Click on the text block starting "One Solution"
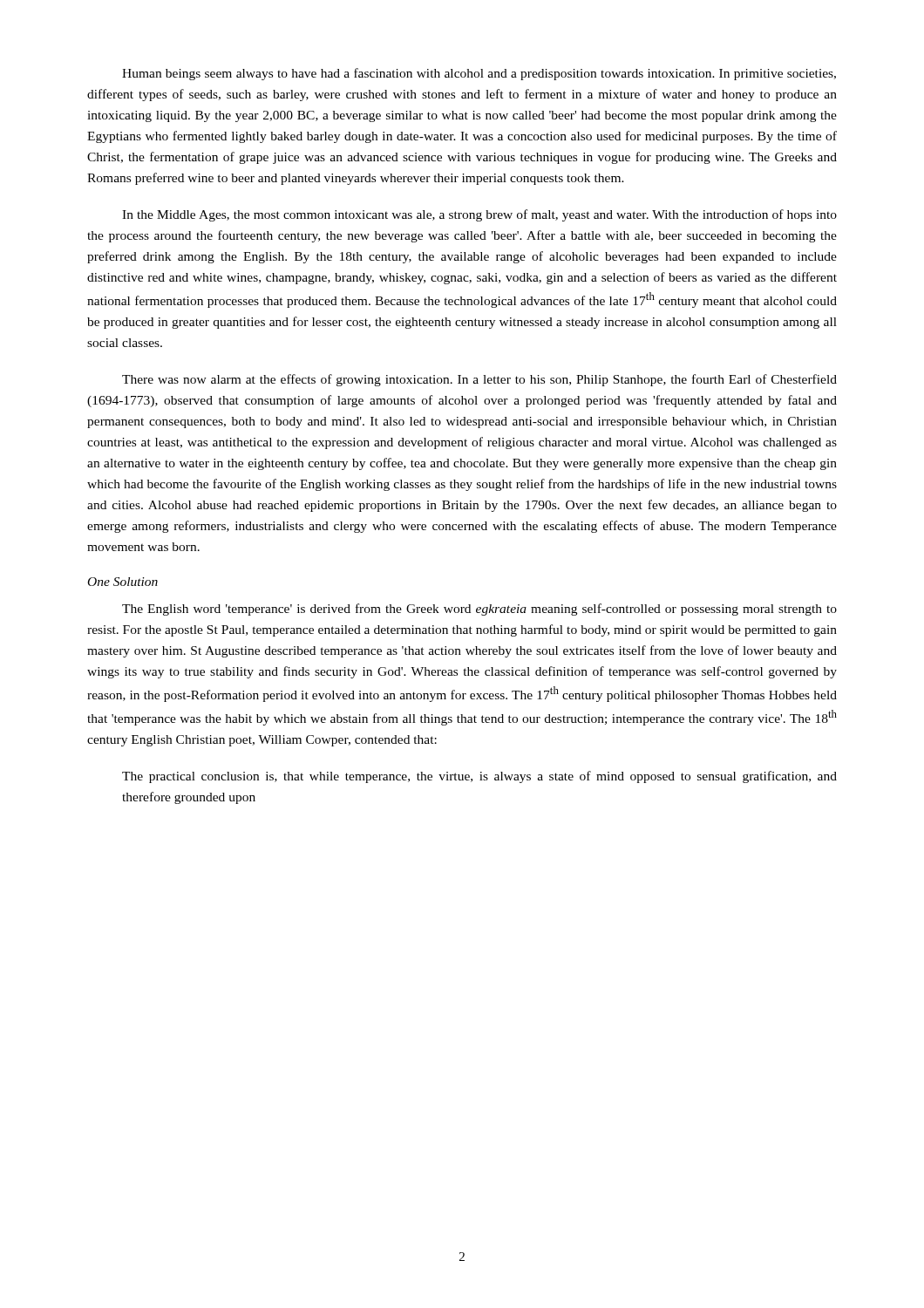Viewport: 924px width, 1308px height. pyautogui.click(x=123, y=581)
